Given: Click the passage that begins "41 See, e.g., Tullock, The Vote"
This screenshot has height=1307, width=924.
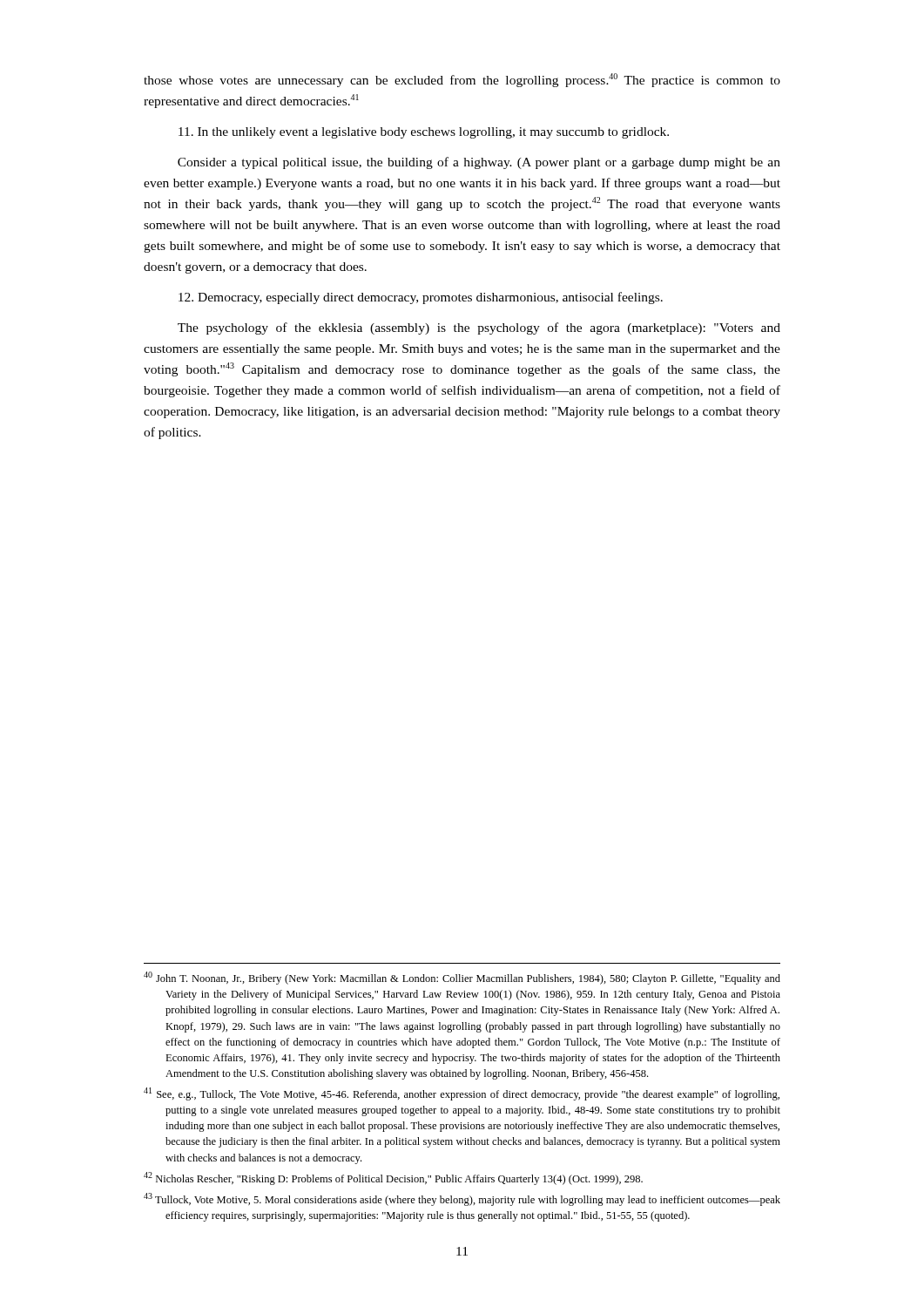Looking at the screenshot, I should tap(462, 1125).
